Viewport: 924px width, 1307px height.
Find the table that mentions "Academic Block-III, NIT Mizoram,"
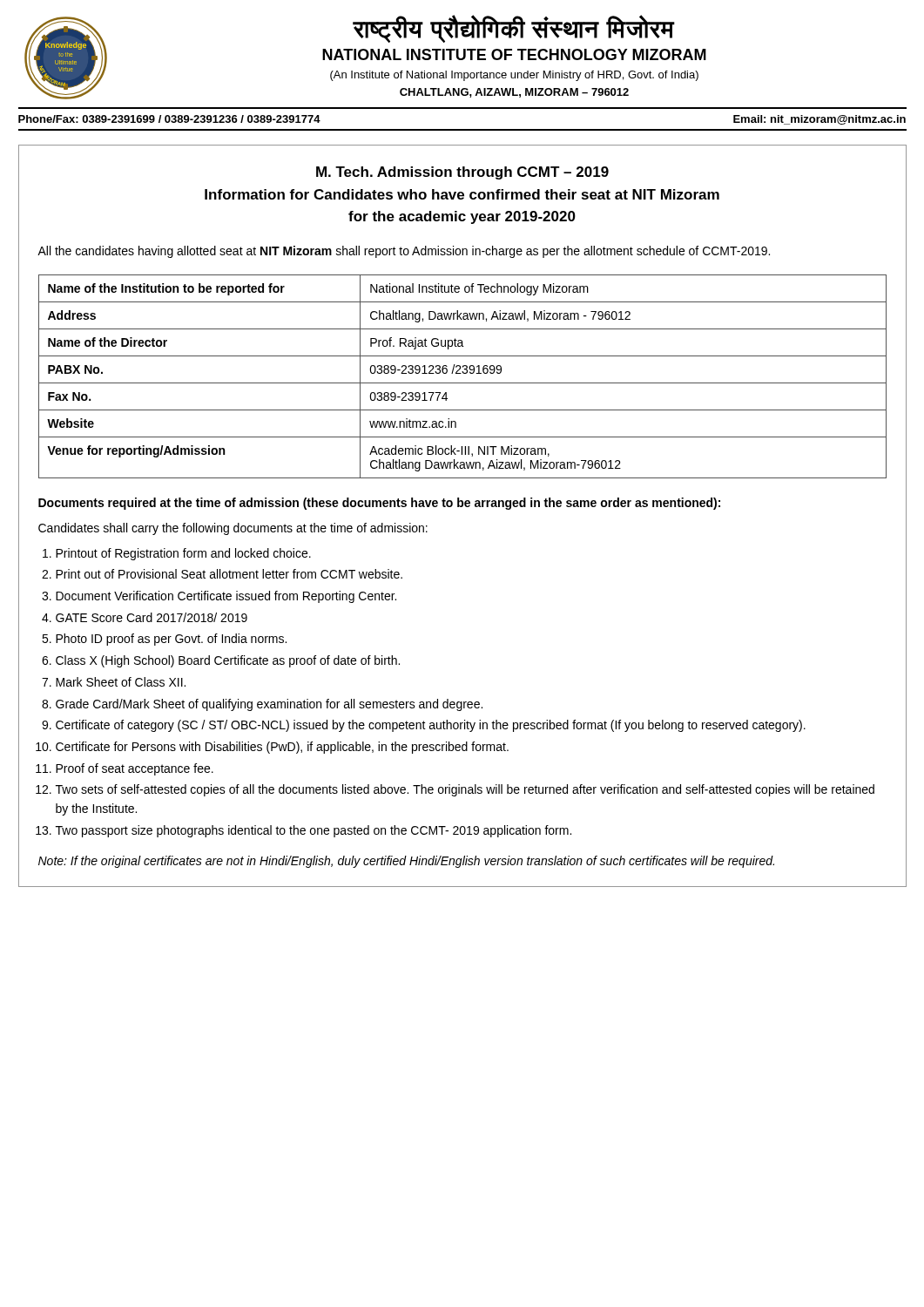point(462,376)
